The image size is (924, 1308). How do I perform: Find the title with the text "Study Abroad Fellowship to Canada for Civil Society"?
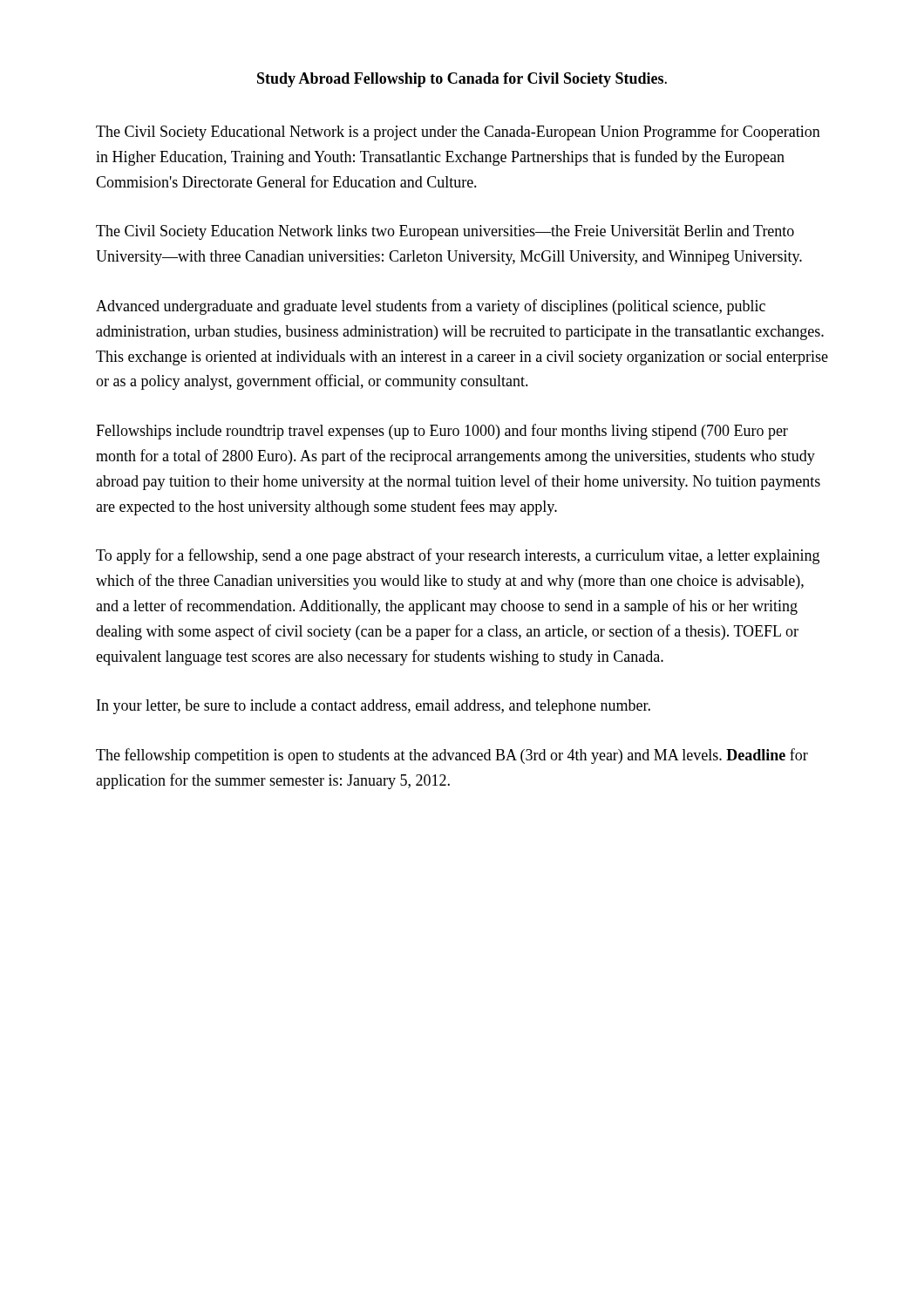tap(462, 78)
